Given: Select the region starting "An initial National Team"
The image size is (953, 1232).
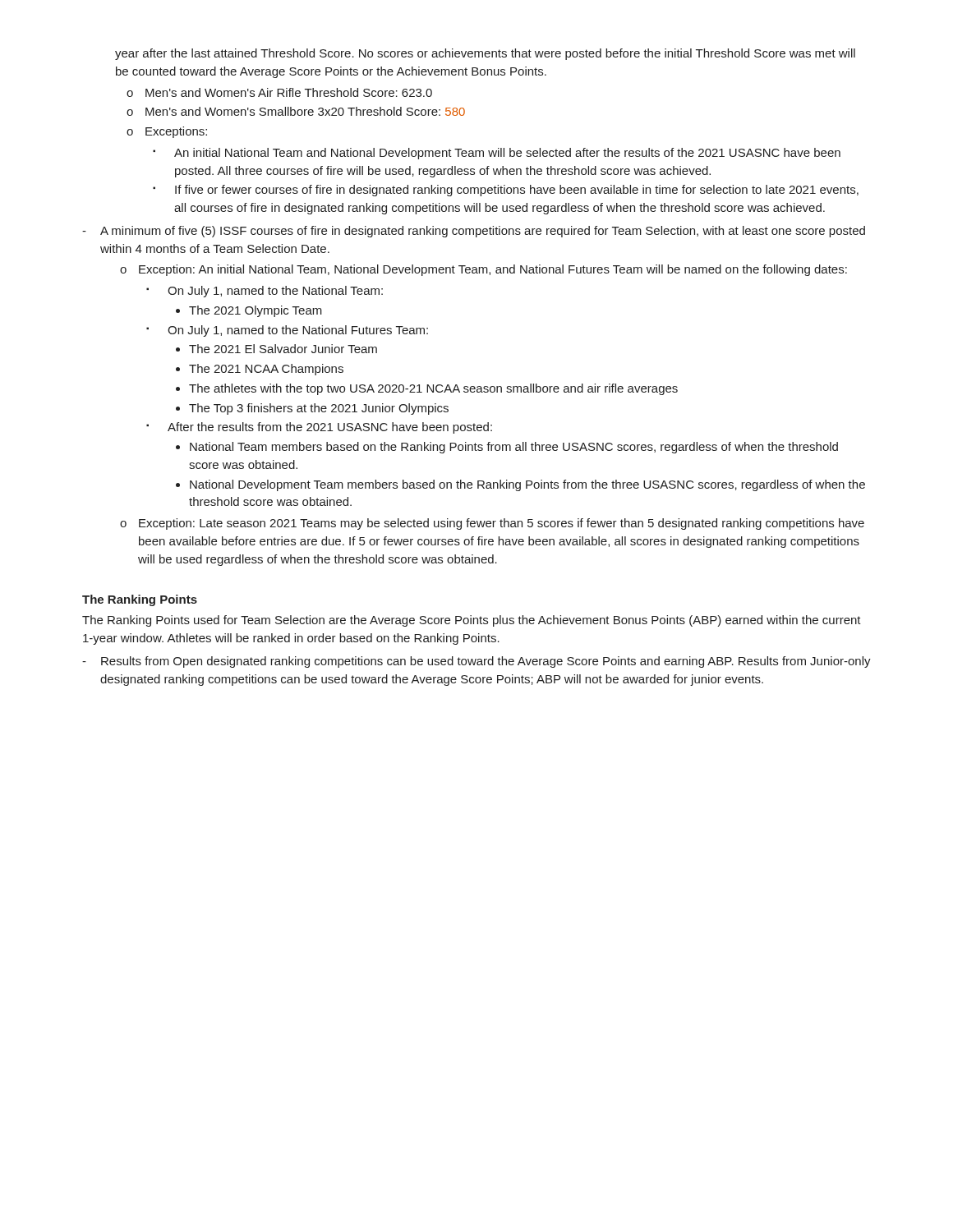Looking at the screenshot, I should click(508, 161).
